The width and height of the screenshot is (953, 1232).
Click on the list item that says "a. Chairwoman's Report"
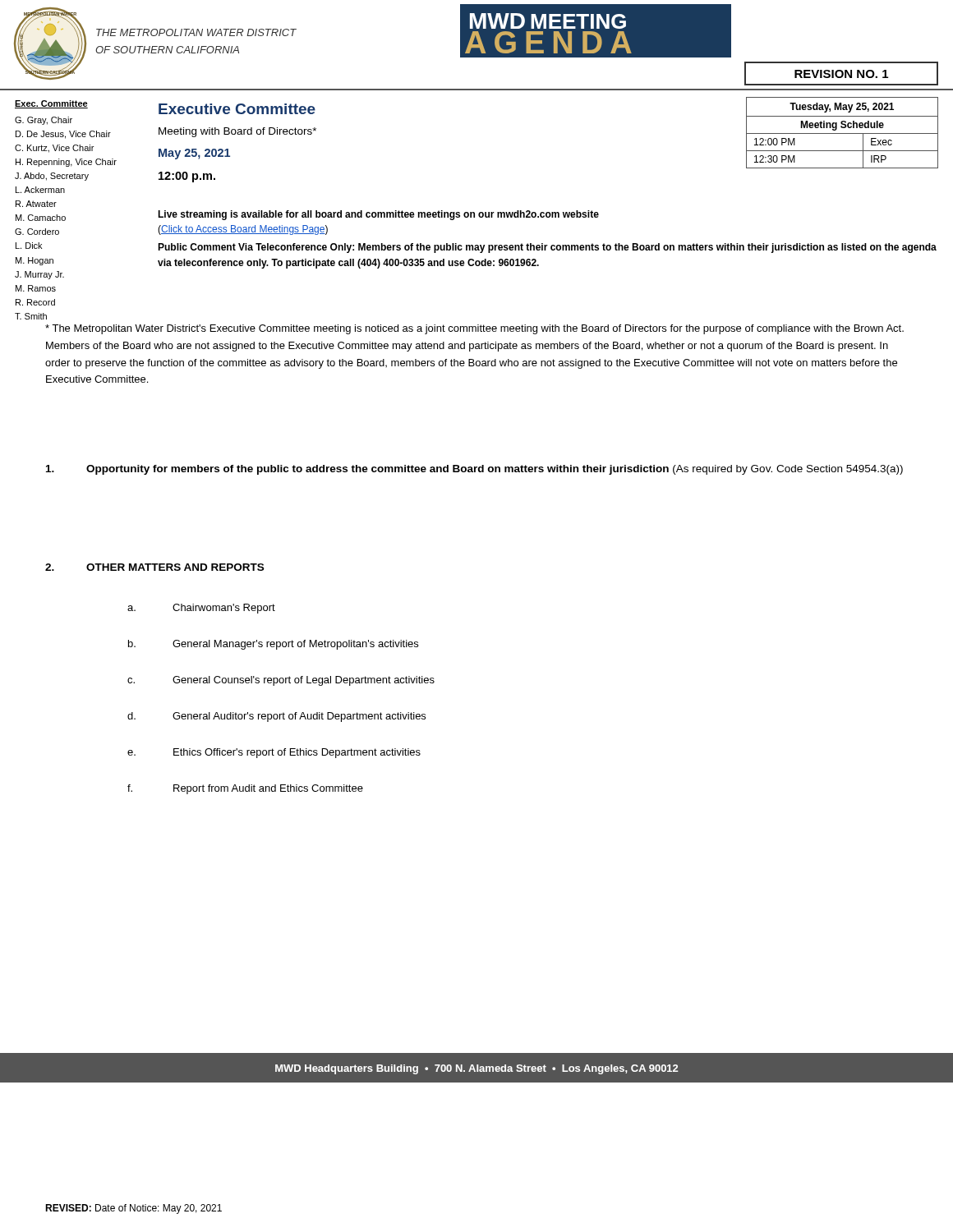(x=201, y=609)
